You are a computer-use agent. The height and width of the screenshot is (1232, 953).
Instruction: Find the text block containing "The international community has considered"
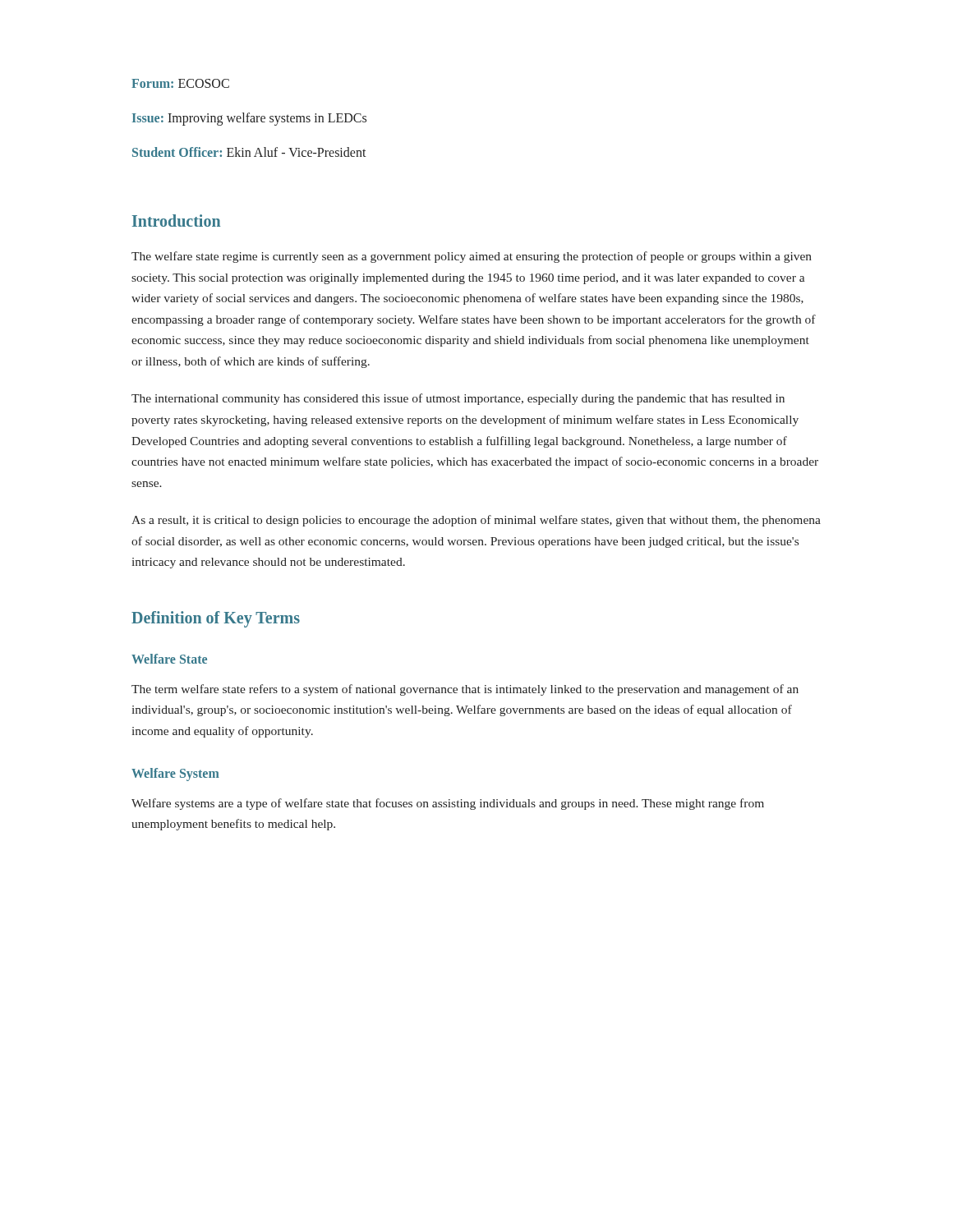(475, 440)
